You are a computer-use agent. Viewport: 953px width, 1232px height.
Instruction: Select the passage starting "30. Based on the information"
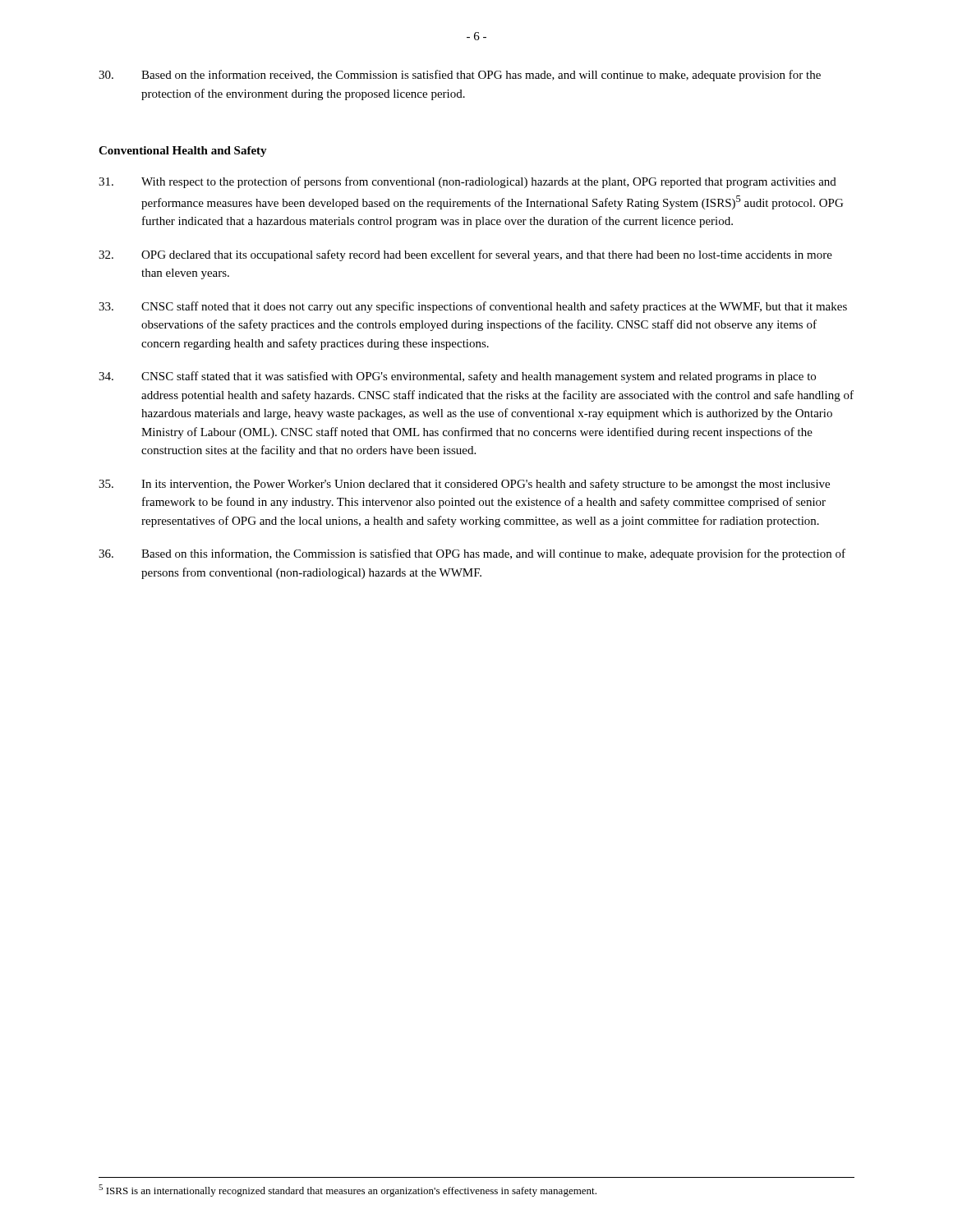point(476,84)
